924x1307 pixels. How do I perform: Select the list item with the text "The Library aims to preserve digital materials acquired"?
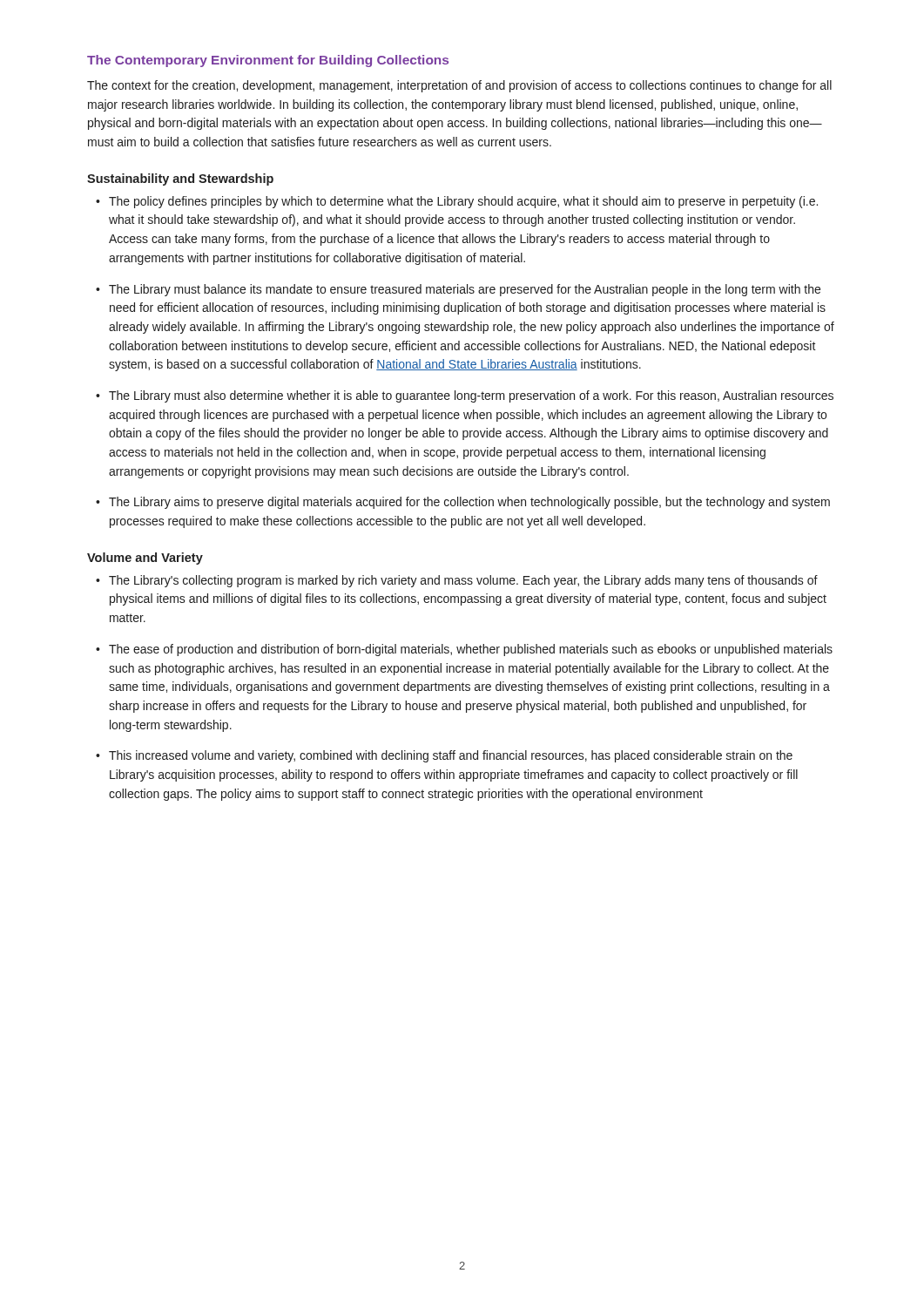point(473,512)
